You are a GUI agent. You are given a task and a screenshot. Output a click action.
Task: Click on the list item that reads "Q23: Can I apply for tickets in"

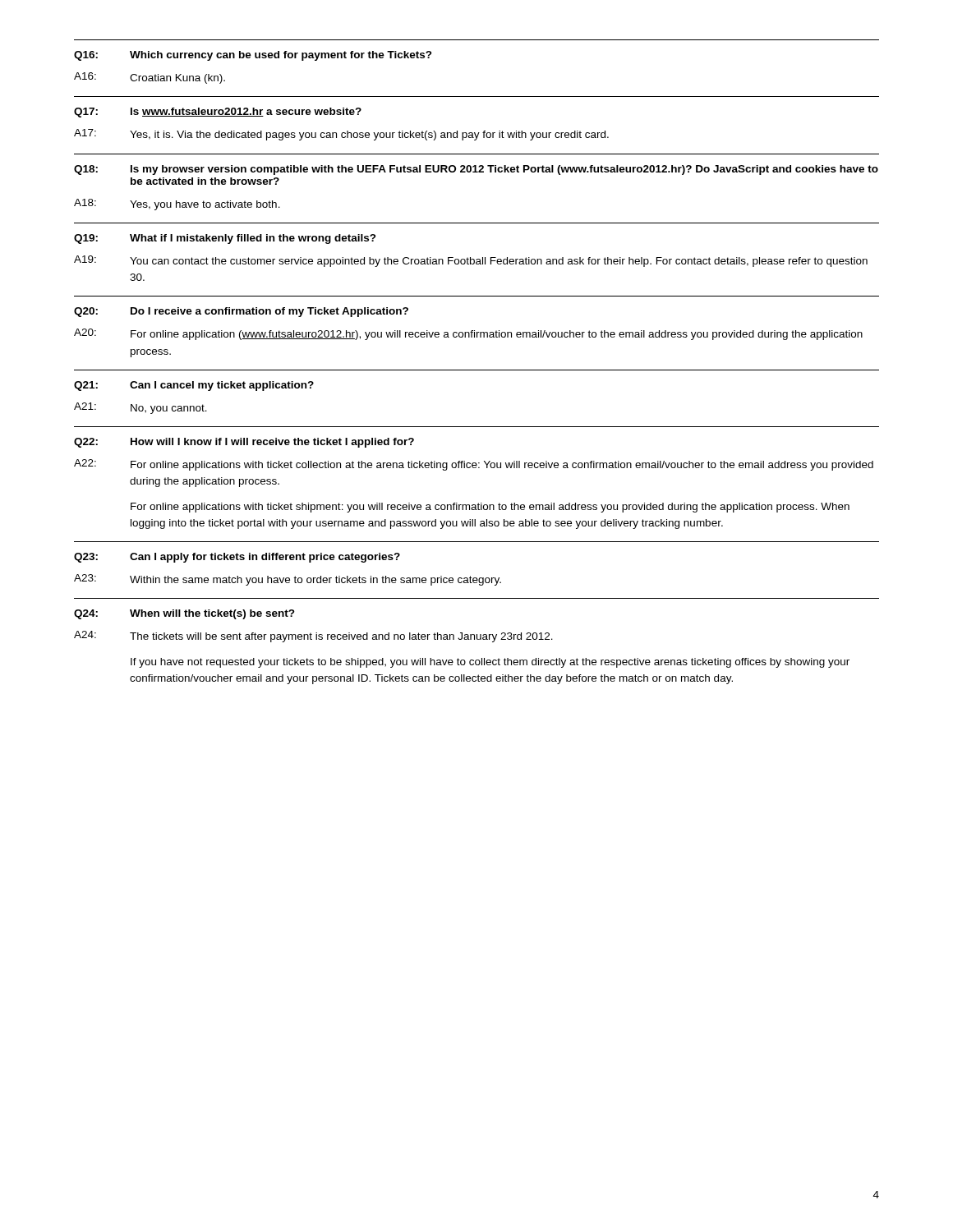point(476,570)
